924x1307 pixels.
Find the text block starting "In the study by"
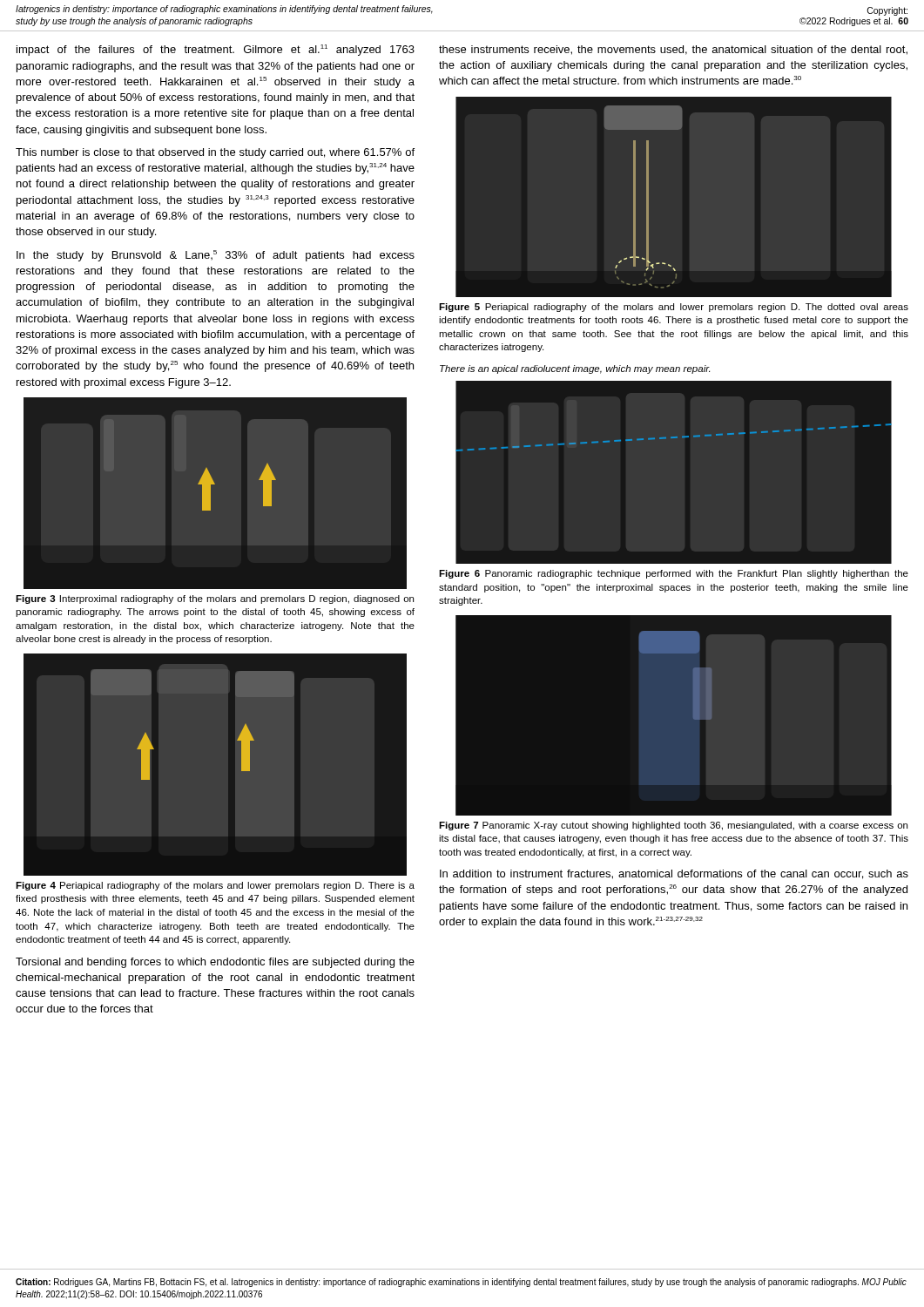click(215, 319)
